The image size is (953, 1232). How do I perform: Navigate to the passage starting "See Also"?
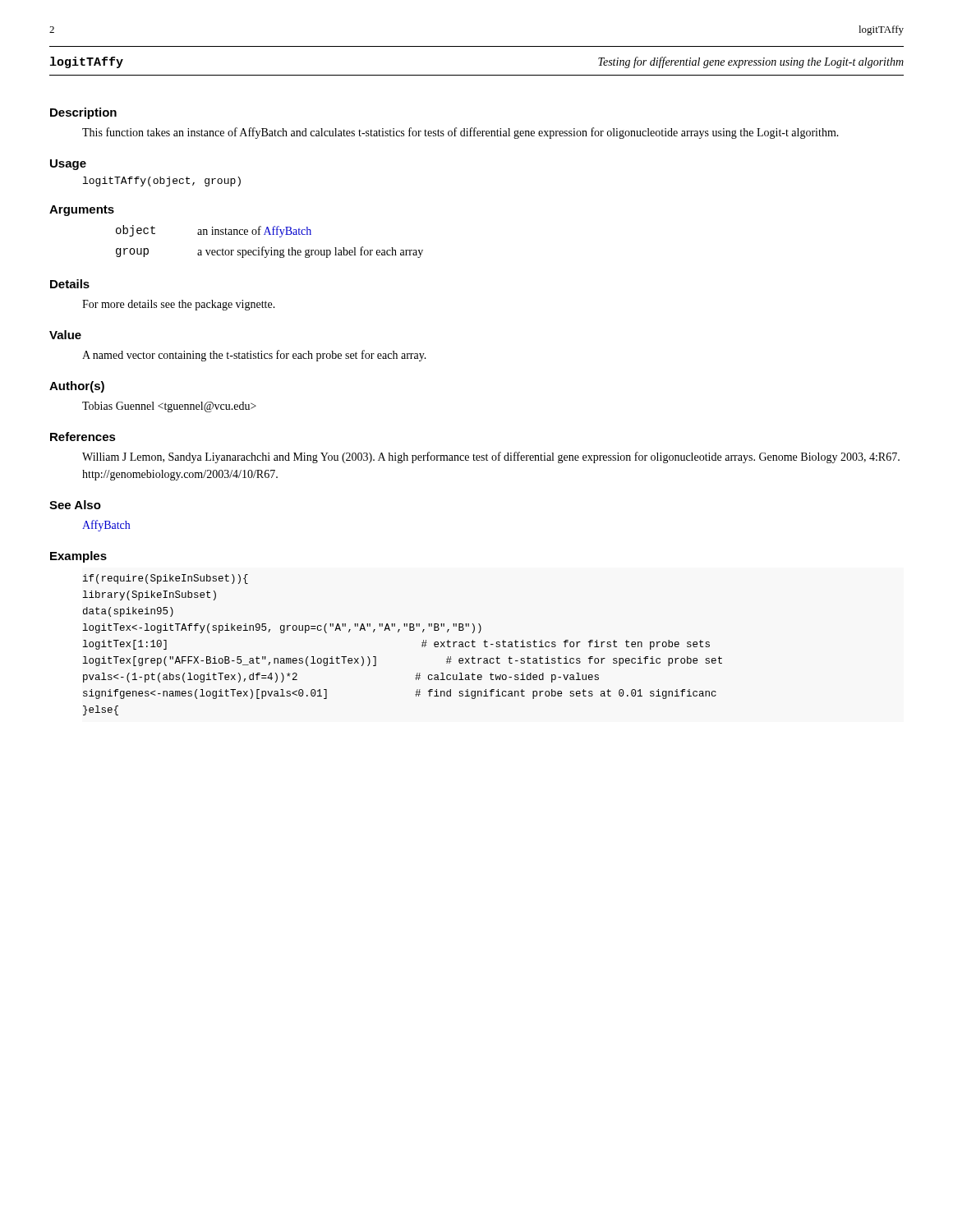(75, 505)
